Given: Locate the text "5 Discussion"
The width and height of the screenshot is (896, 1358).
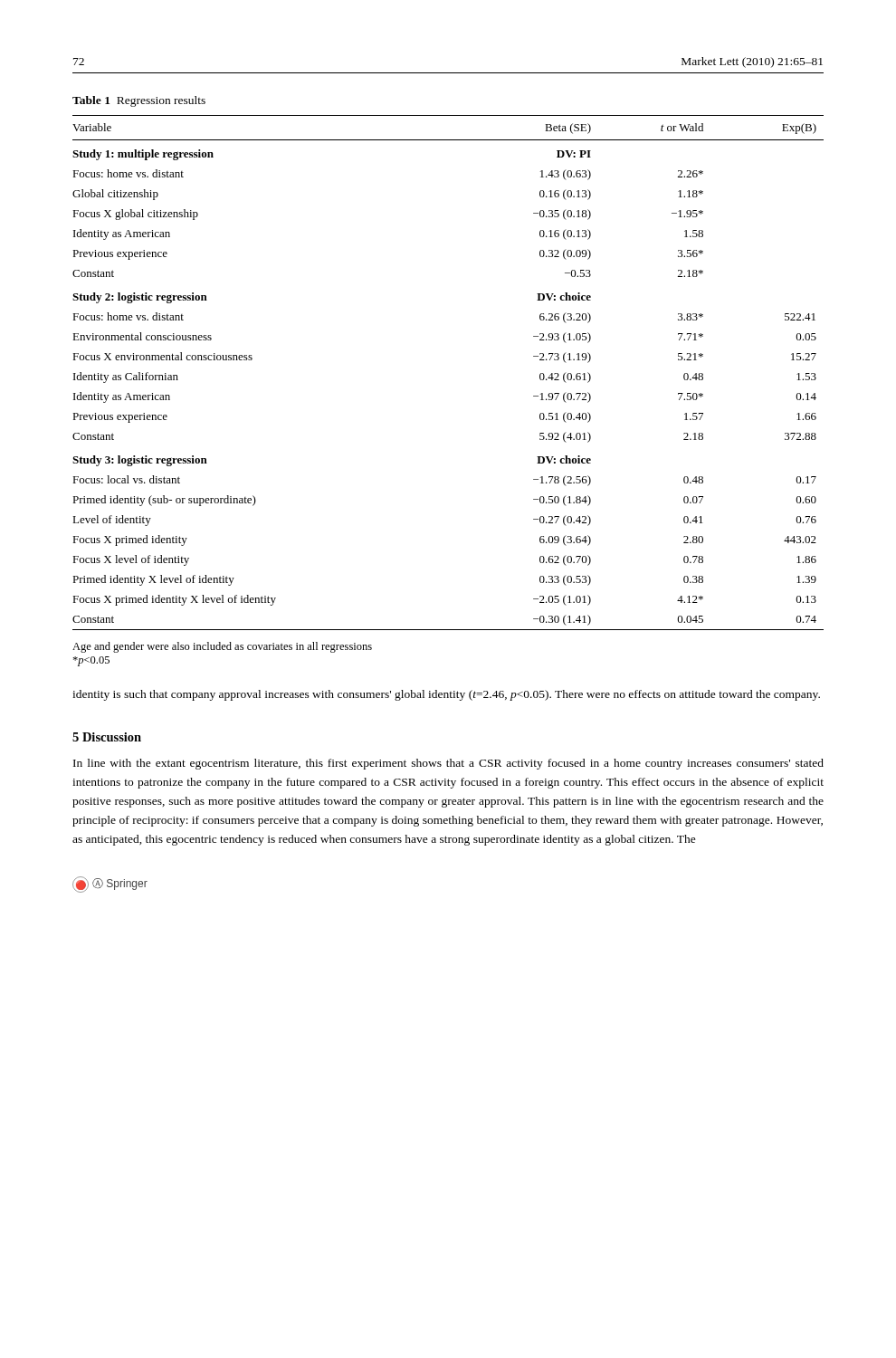Looking at the screenshot, I should [107, 737].
